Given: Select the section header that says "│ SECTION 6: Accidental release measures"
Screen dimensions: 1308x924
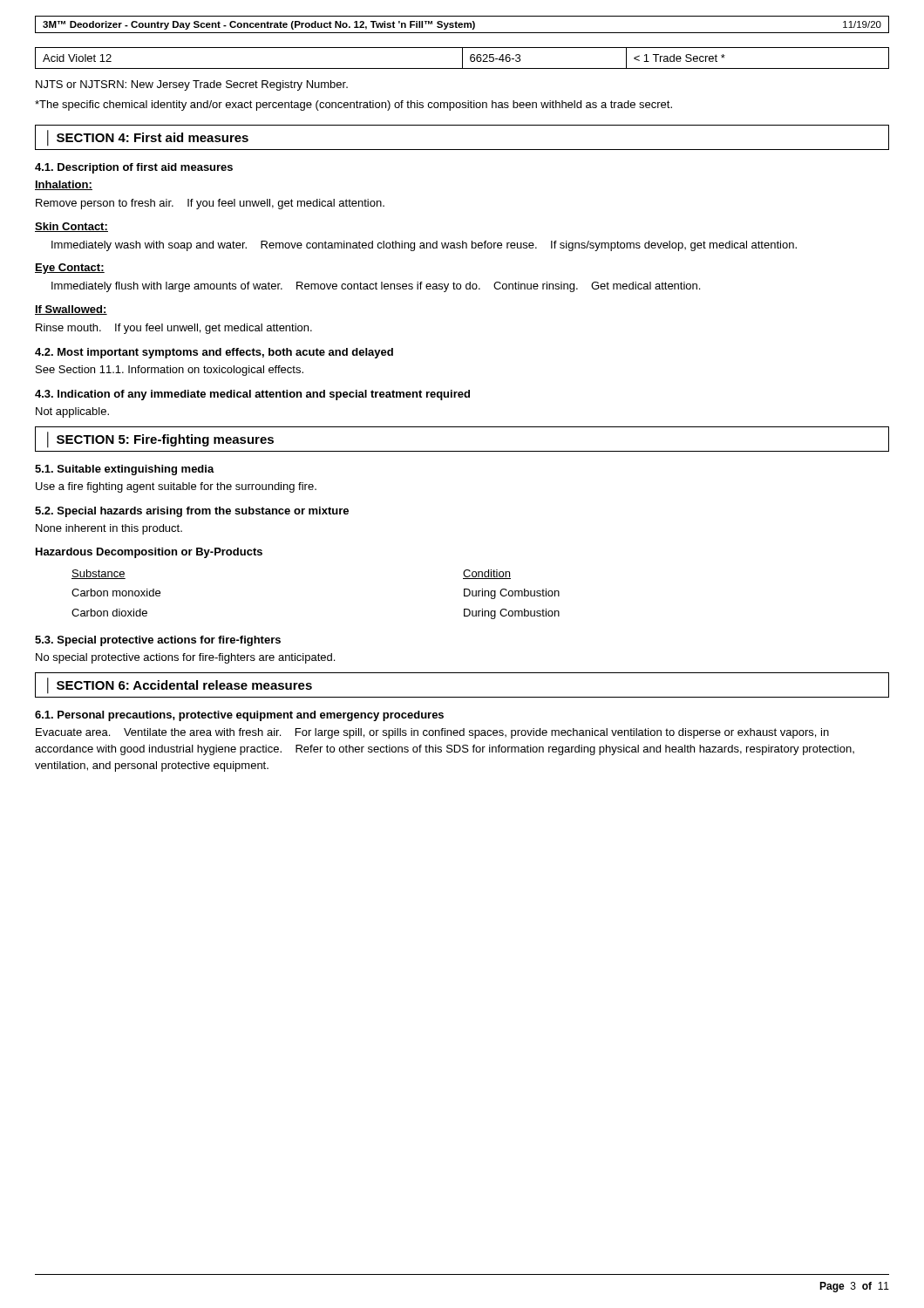Looking at the screenshot, I should coord(462,685).
